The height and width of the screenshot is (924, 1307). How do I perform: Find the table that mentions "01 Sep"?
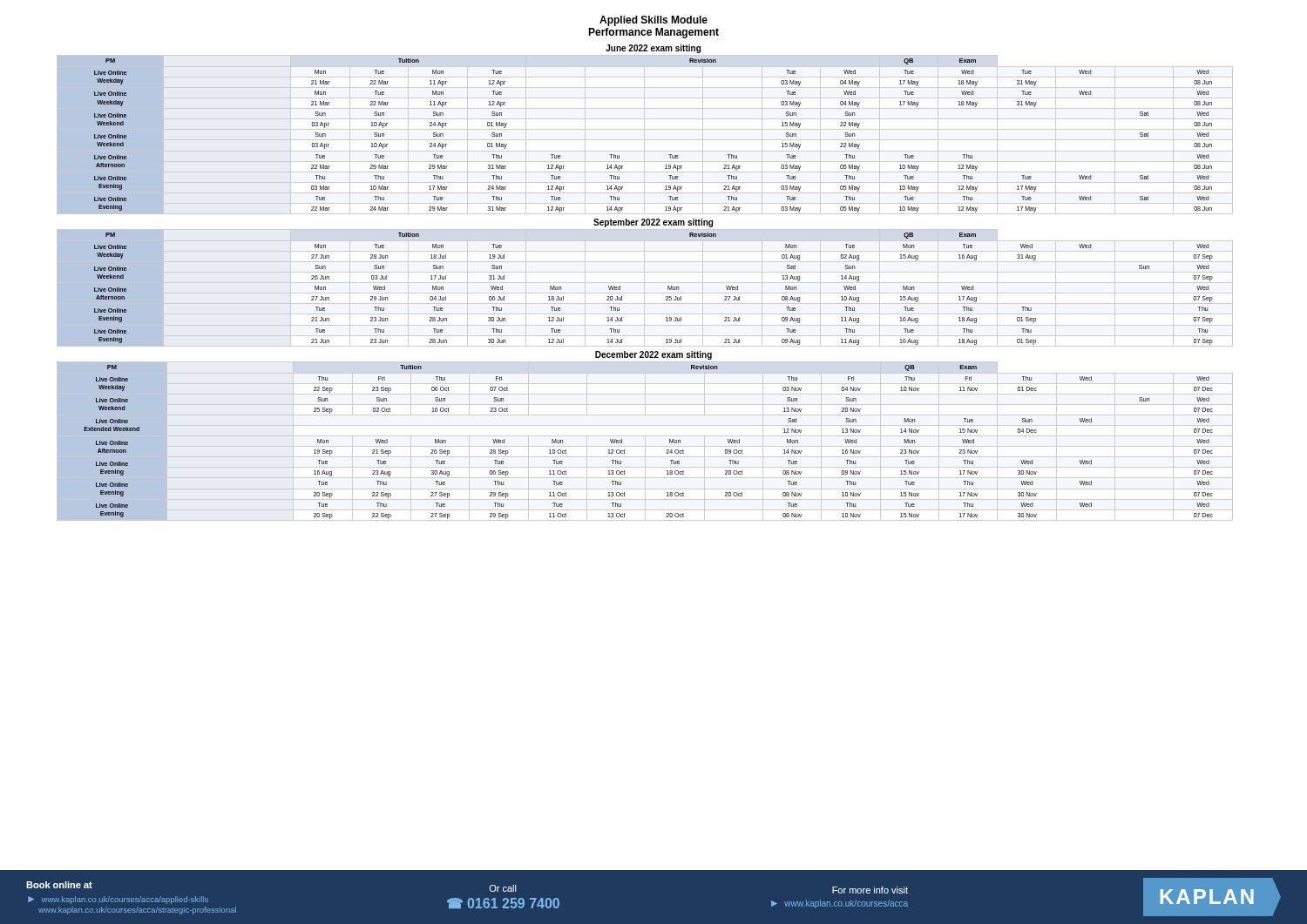[654, 288]
